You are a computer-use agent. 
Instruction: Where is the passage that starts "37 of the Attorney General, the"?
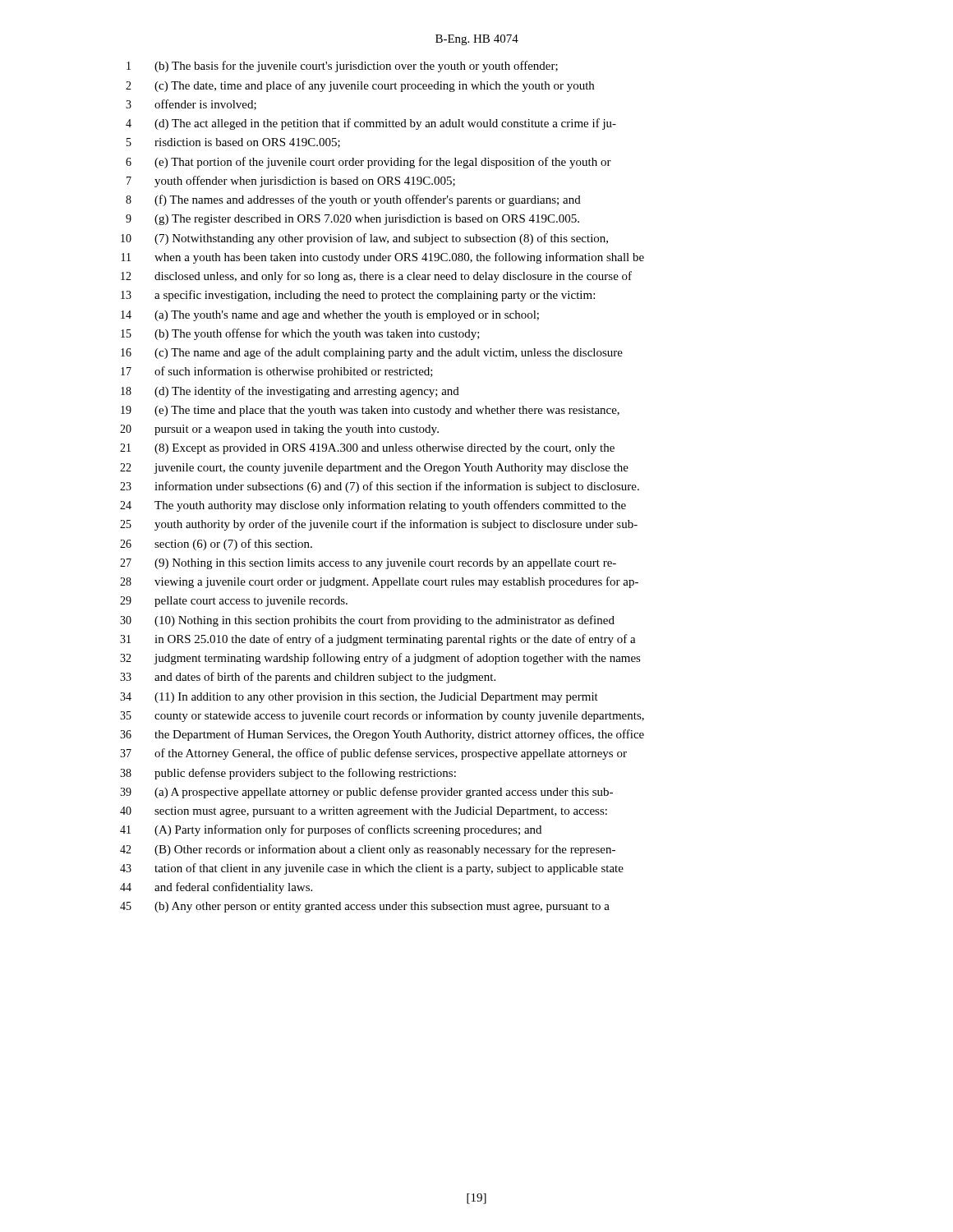(x=485, y=754)
